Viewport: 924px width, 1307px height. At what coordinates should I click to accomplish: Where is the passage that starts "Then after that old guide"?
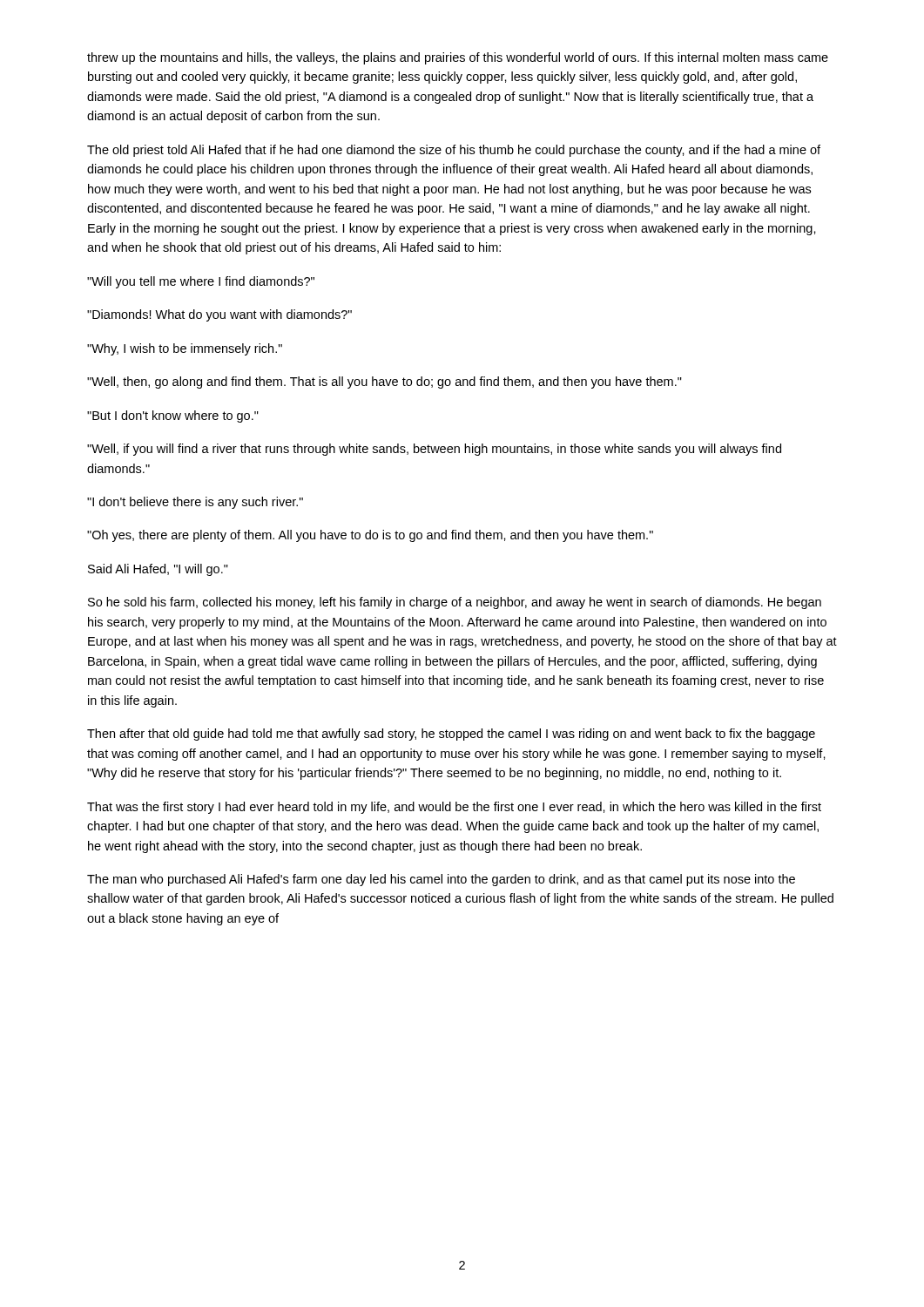point(457,753)
